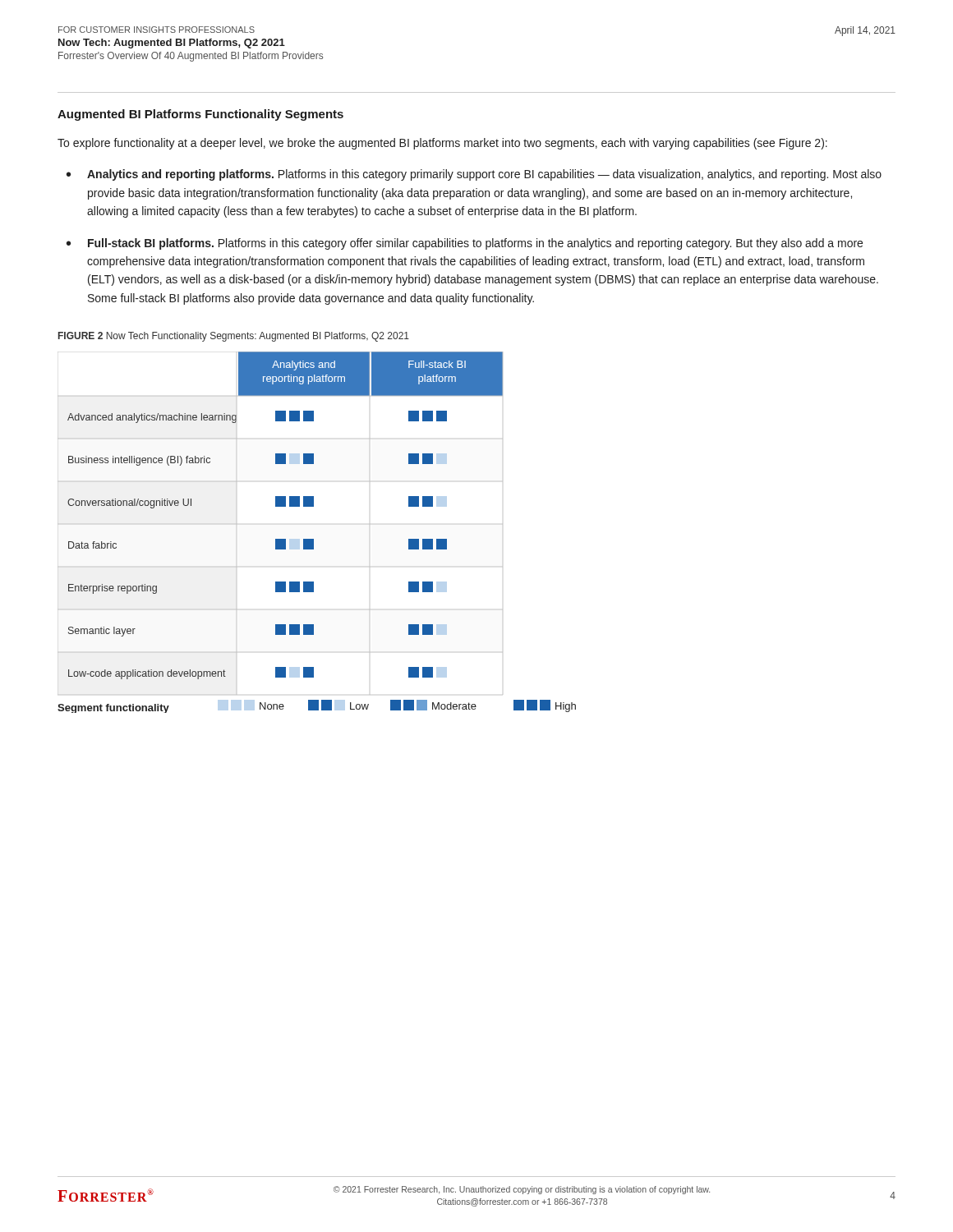Where is the passage that starts "To explore functionality at a deeper"?

point(443,143)
